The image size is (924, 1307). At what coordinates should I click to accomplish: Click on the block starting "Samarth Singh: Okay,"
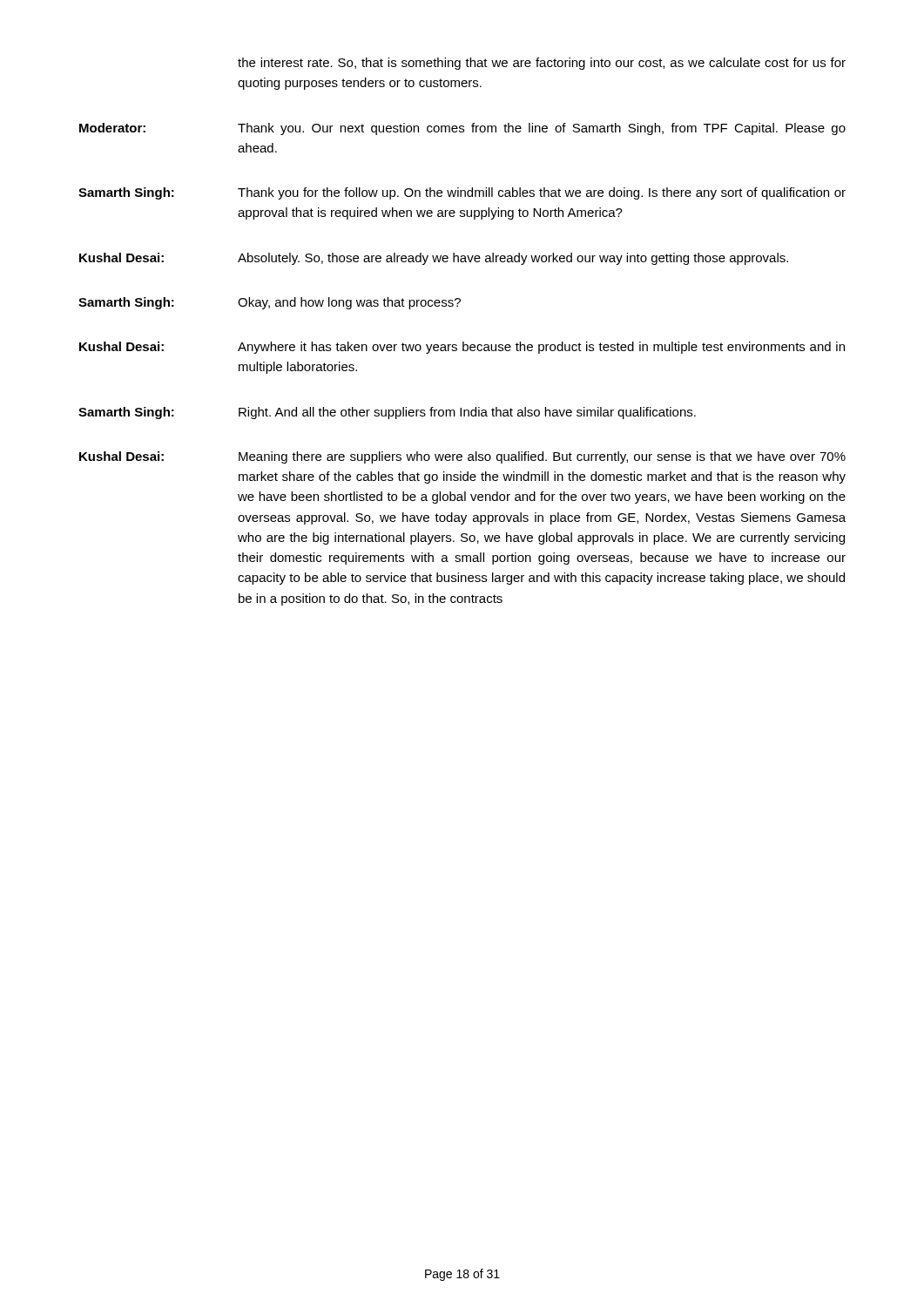tap(462, 302)
